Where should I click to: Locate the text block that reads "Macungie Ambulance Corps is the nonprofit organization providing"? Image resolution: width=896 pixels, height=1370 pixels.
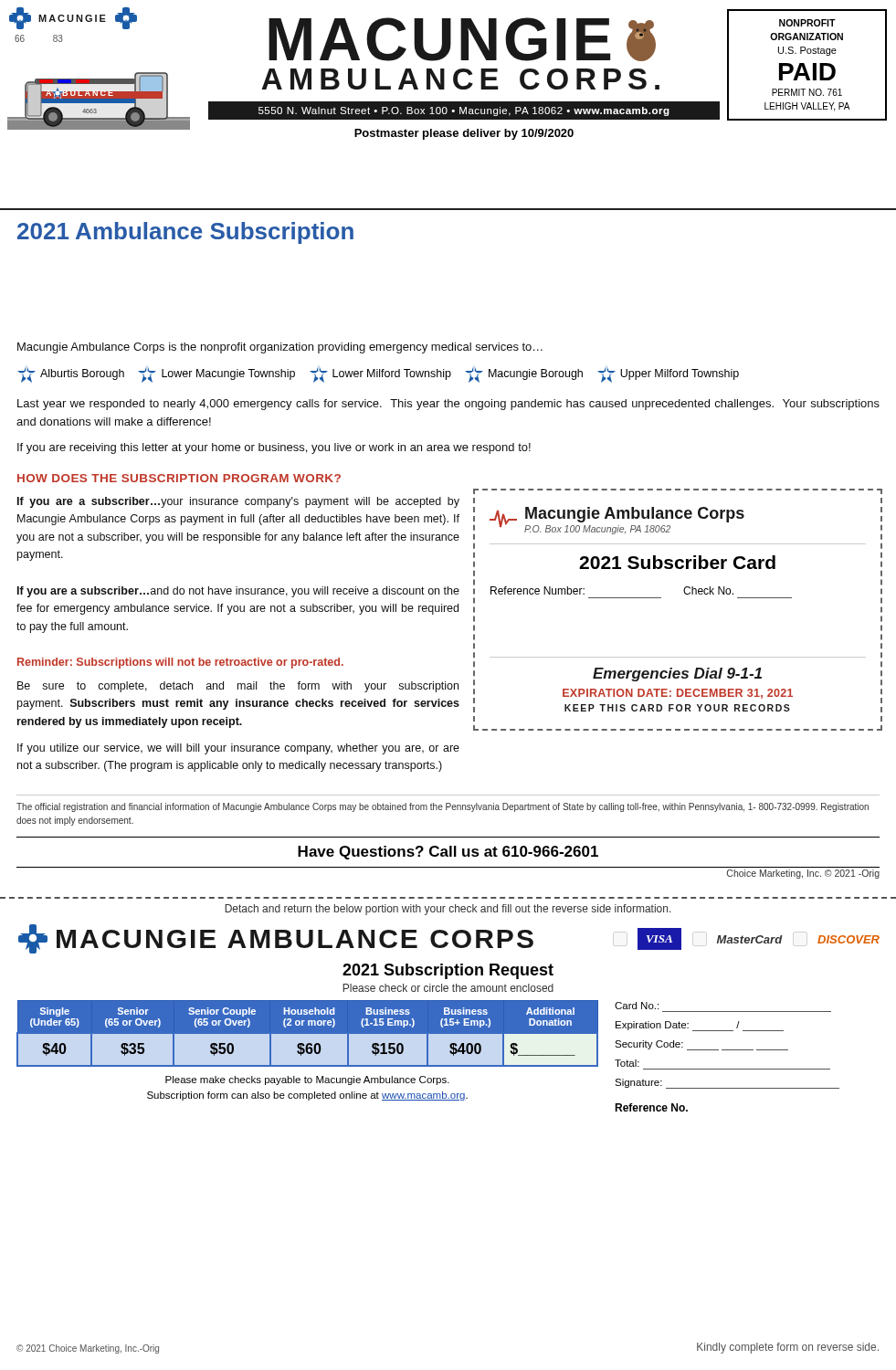point(280,347)
